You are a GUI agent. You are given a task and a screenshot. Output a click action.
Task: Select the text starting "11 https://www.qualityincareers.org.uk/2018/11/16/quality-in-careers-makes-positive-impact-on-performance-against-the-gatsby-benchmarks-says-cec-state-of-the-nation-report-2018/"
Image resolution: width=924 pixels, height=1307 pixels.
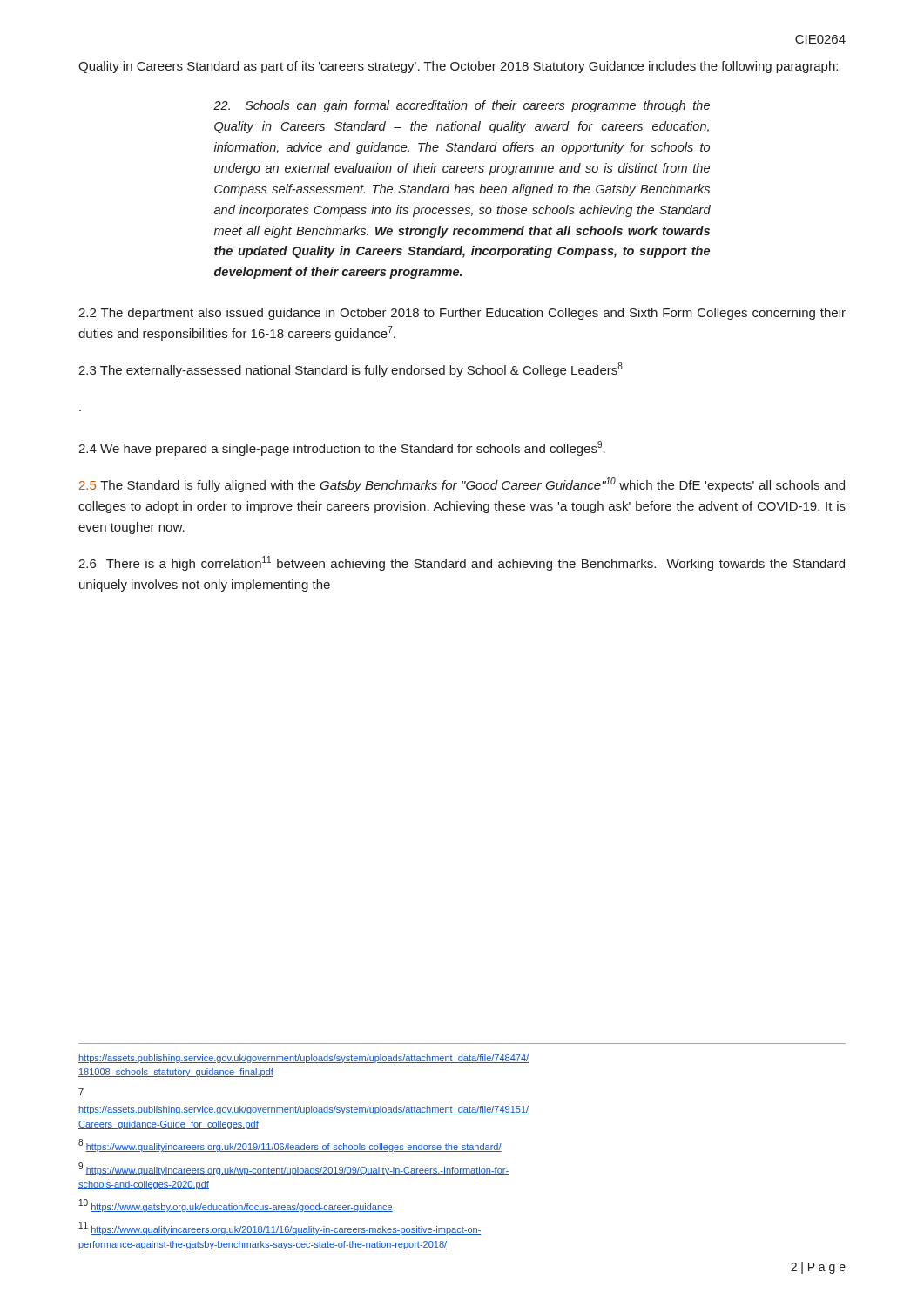(280, 1235)
